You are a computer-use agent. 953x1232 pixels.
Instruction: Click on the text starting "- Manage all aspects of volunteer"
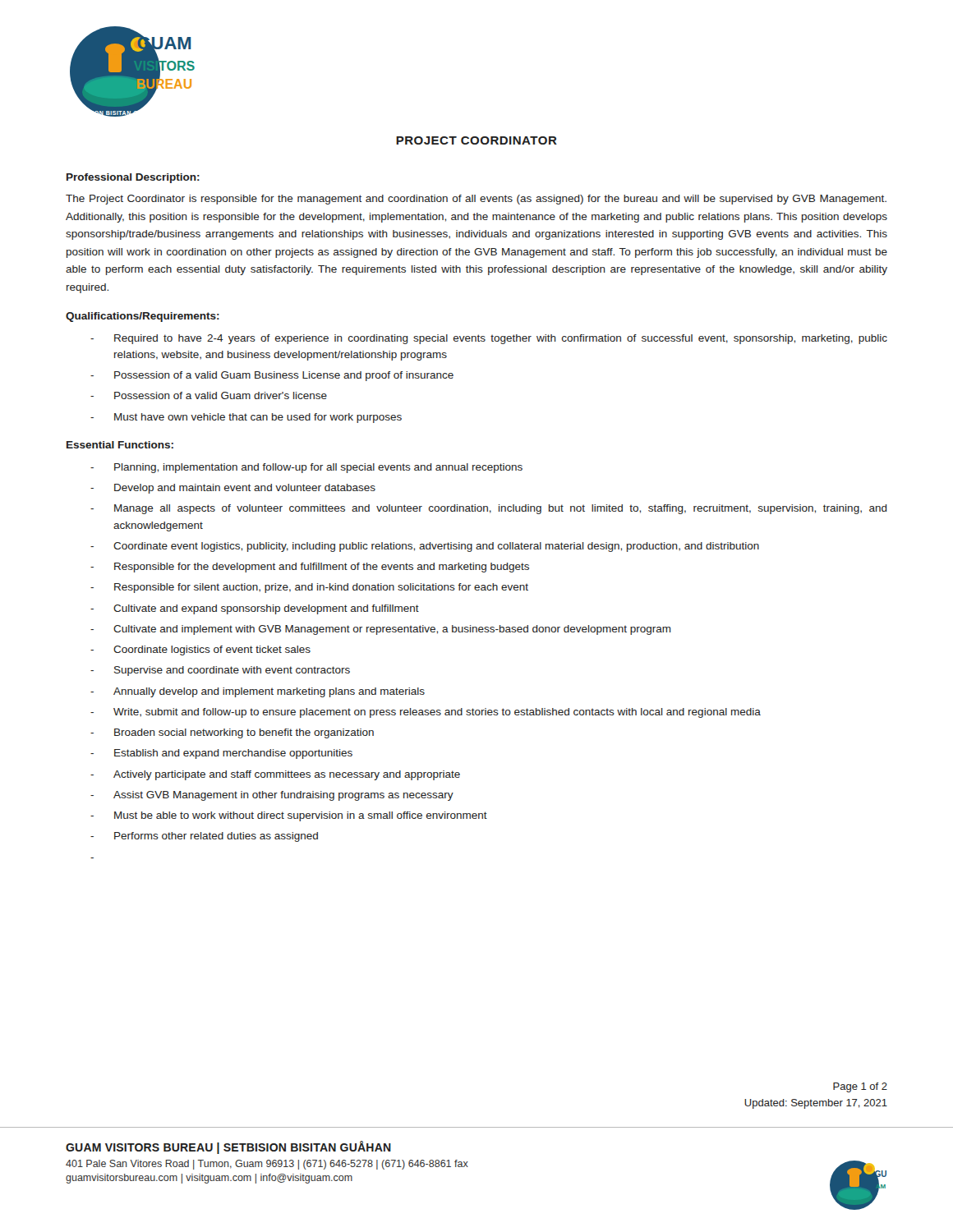click(x=476, y=517)
